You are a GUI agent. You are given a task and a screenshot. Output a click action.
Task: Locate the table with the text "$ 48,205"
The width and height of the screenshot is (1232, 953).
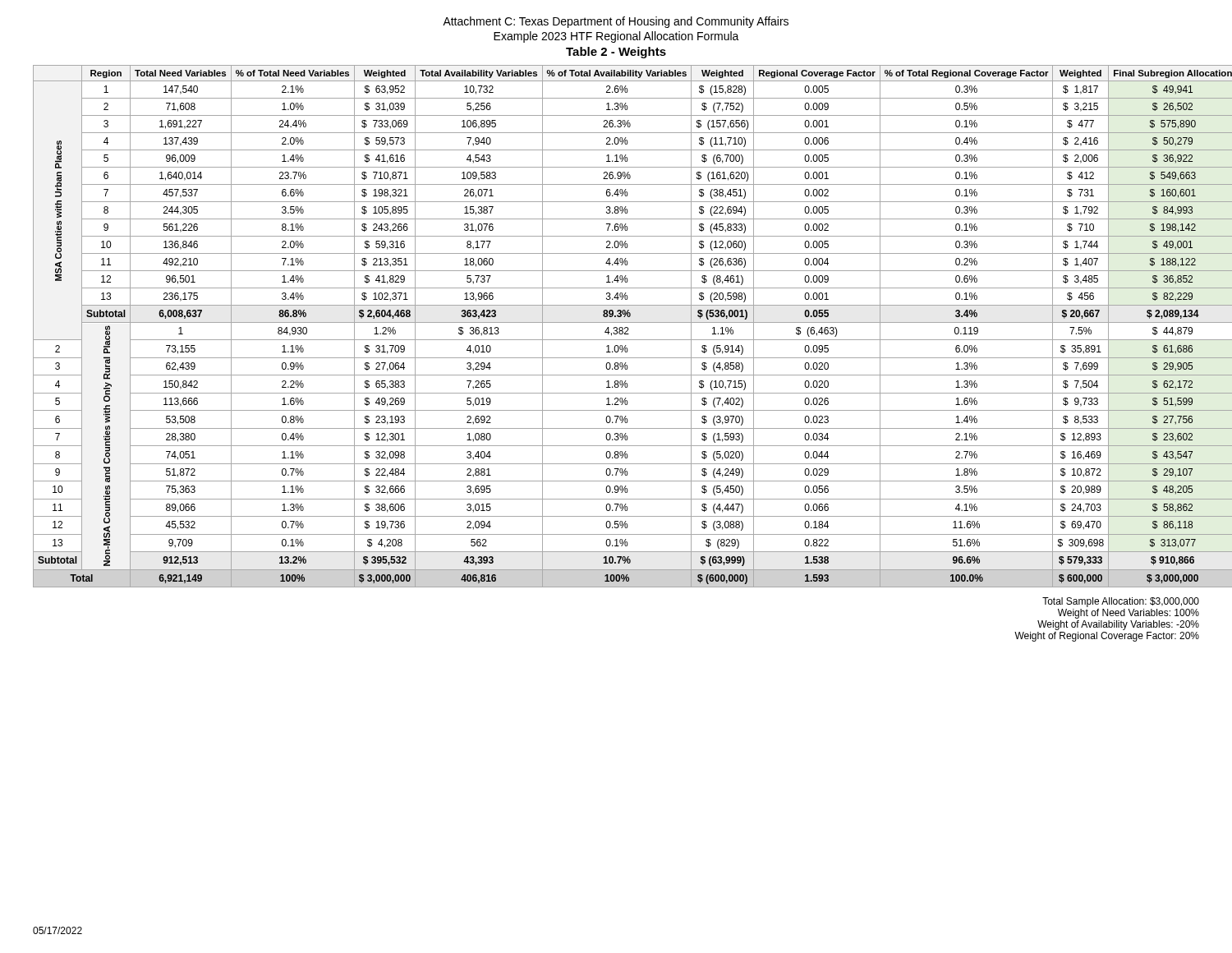click(x=616, y=326)
